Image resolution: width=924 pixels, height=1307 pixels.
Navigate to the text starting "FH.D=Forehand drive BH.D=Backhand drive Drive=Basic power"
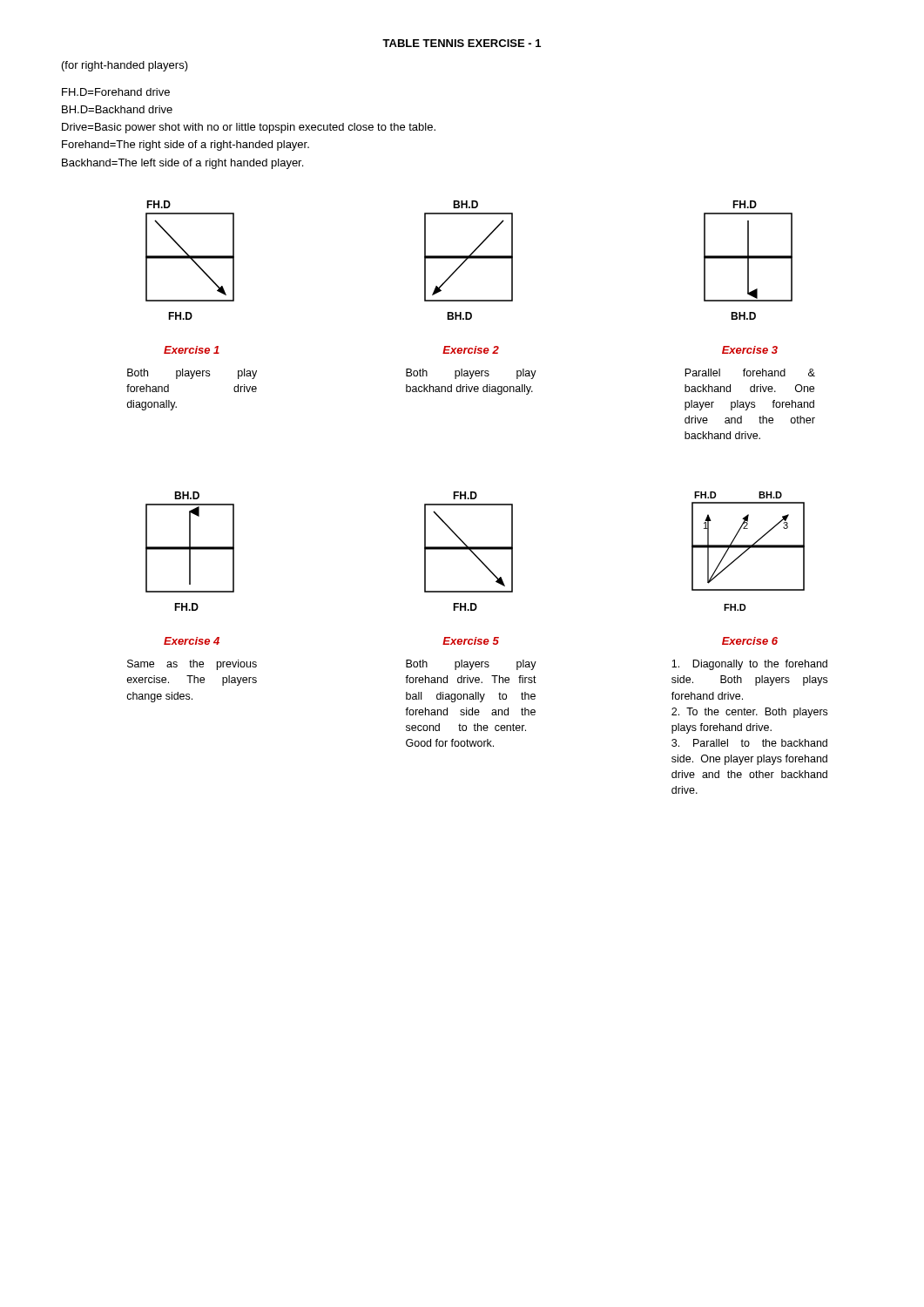tap(249, 127)
